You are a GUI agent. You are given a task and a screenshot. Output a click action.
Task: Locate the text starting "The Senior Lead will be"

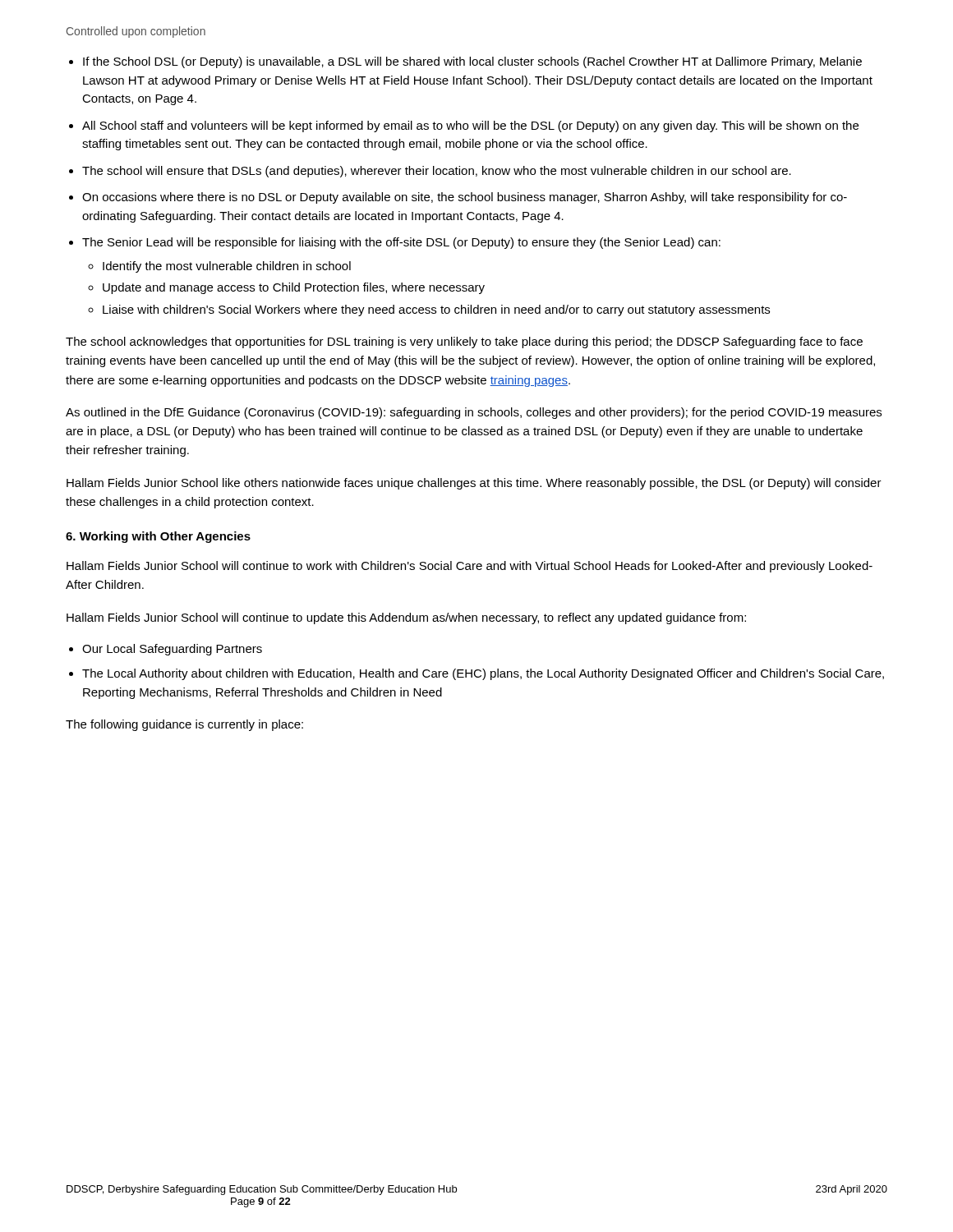pyautogui.click(x=485, y=276)
